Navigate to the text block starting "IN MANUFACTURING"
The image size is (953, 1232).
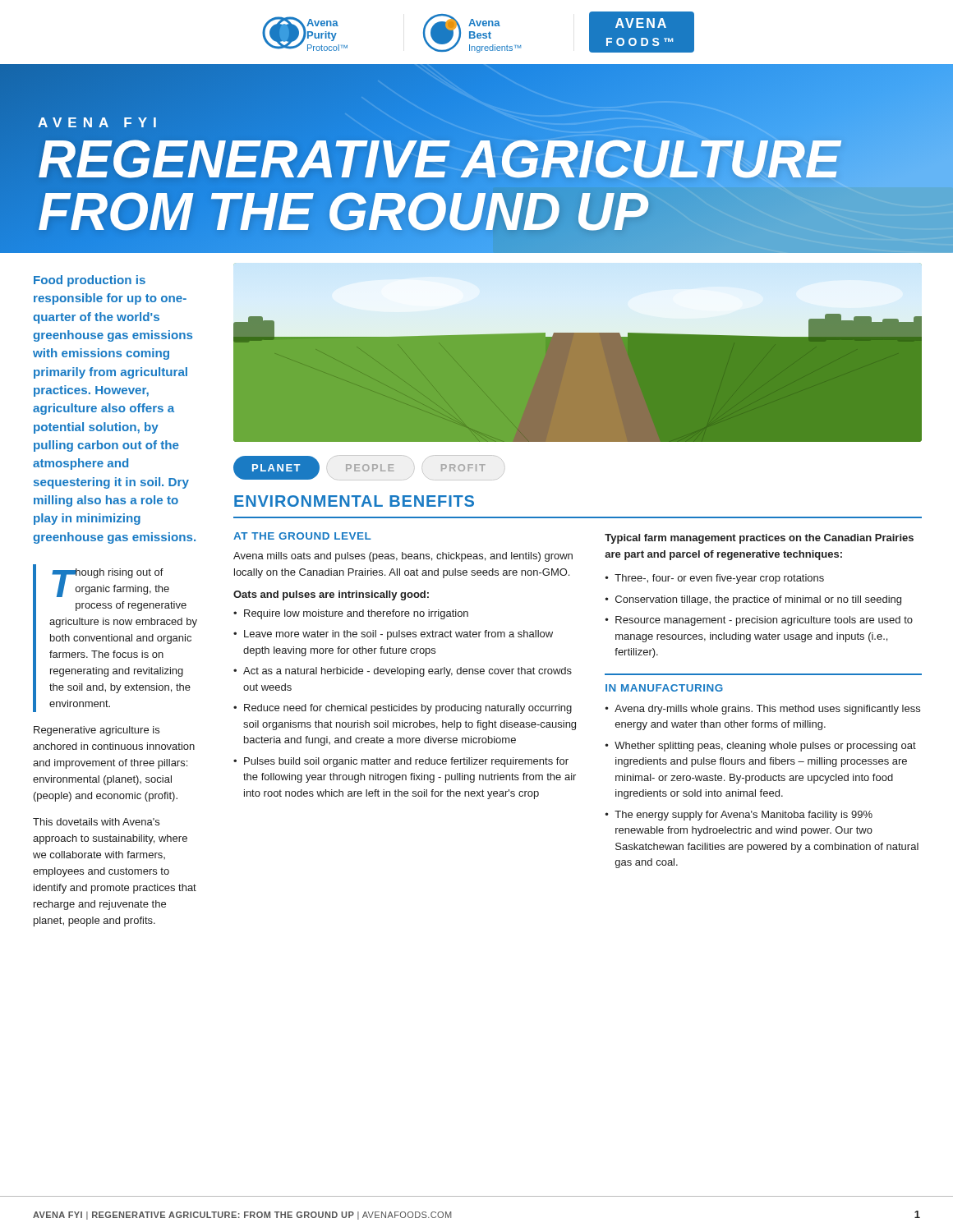pos(664,687)
